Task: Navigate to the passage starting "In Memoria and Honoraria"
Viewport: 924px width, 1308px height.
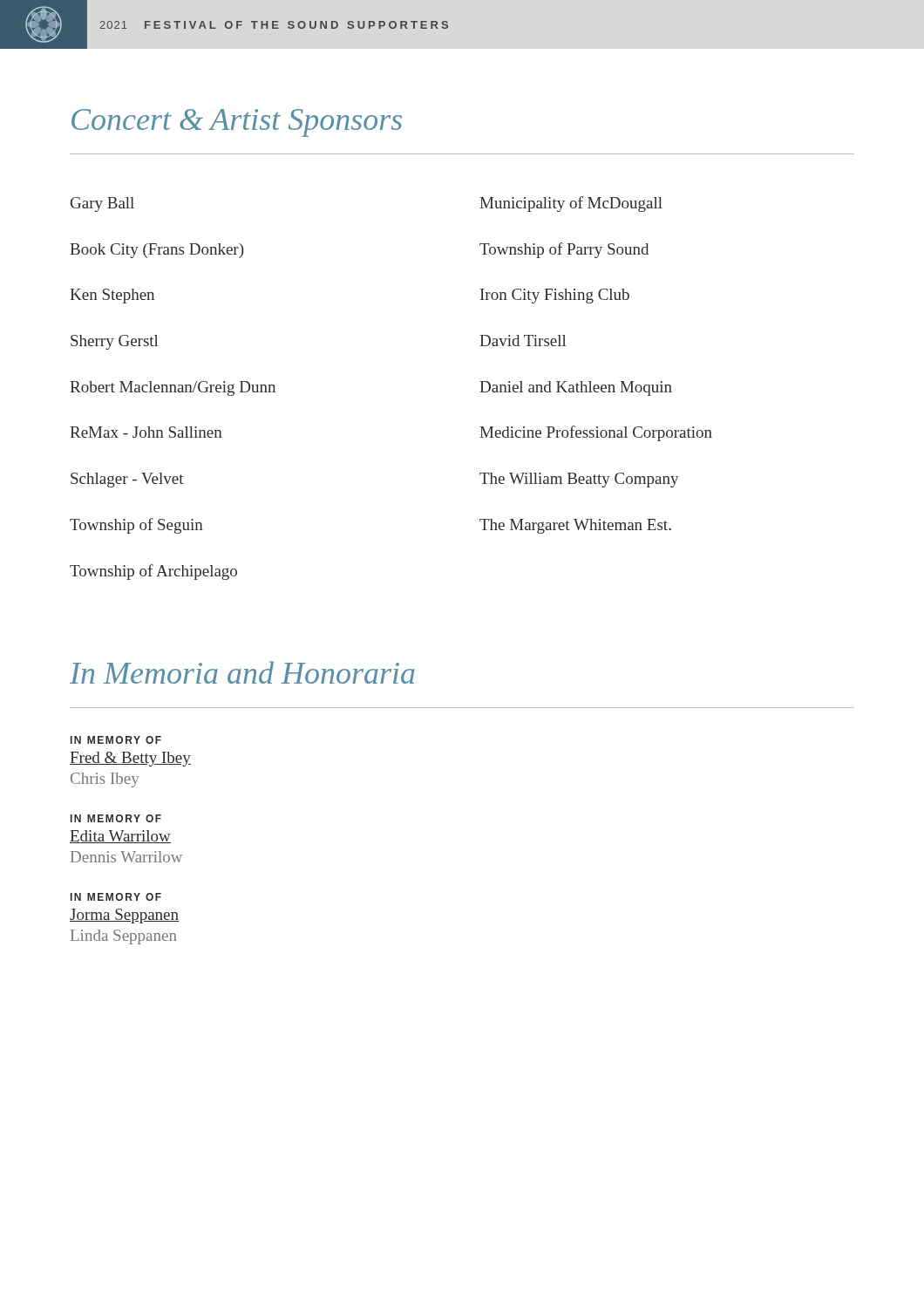Action: (x=243, y=673)
